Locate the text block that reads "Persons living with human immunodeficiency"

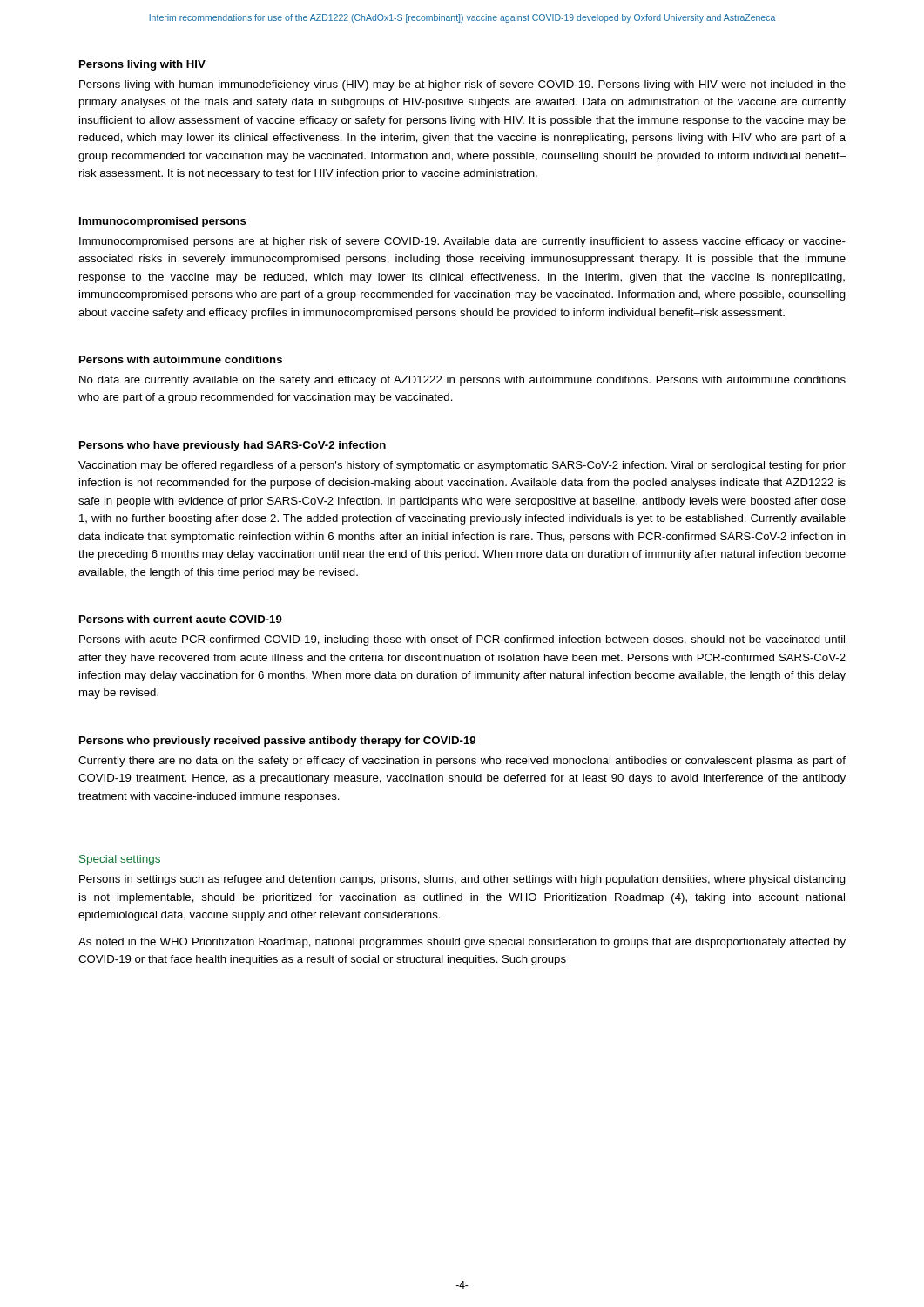(462, 129)
